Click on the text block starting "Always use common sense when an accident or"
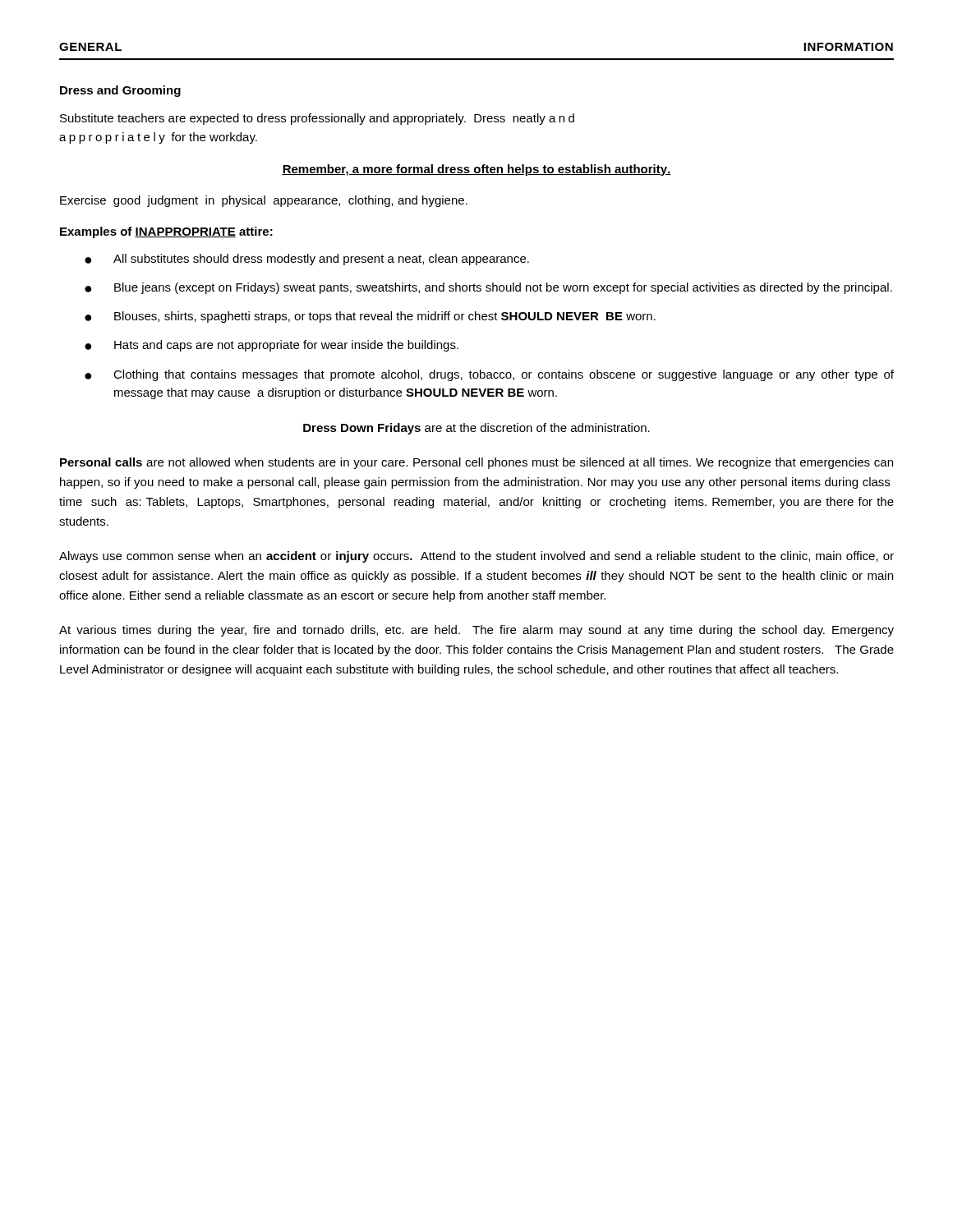This screenshot has width=953, height=1232. pos(476,575)
